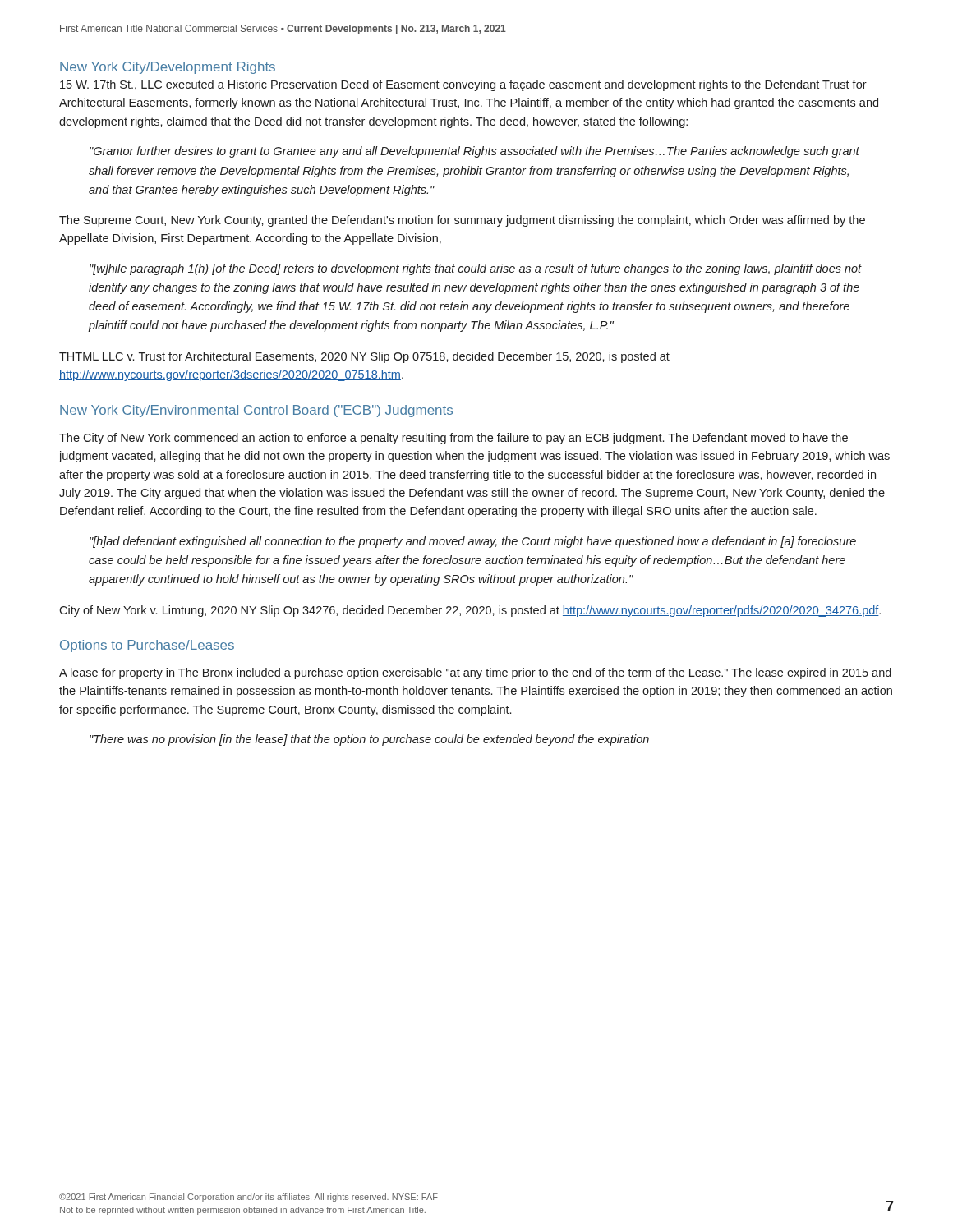The width and height of the screenshot is (953, 1232).
Task: Navigate to the text starting "New York City/Development Rights"
Action: (x=167, y=67)
